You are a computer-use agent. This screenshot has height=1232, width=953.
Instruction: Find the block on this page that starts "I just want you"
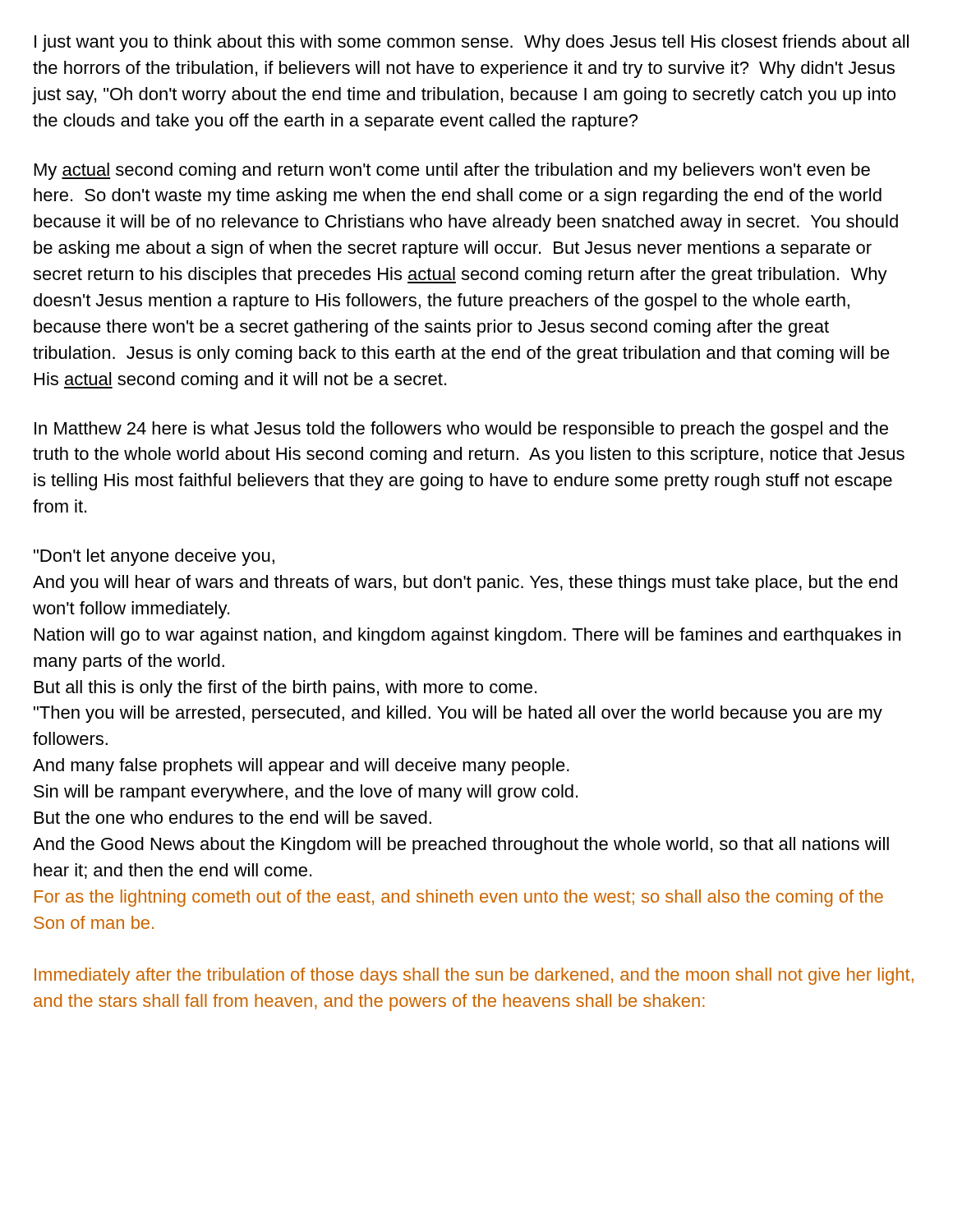pyautogui.click(x=471, y=81)
